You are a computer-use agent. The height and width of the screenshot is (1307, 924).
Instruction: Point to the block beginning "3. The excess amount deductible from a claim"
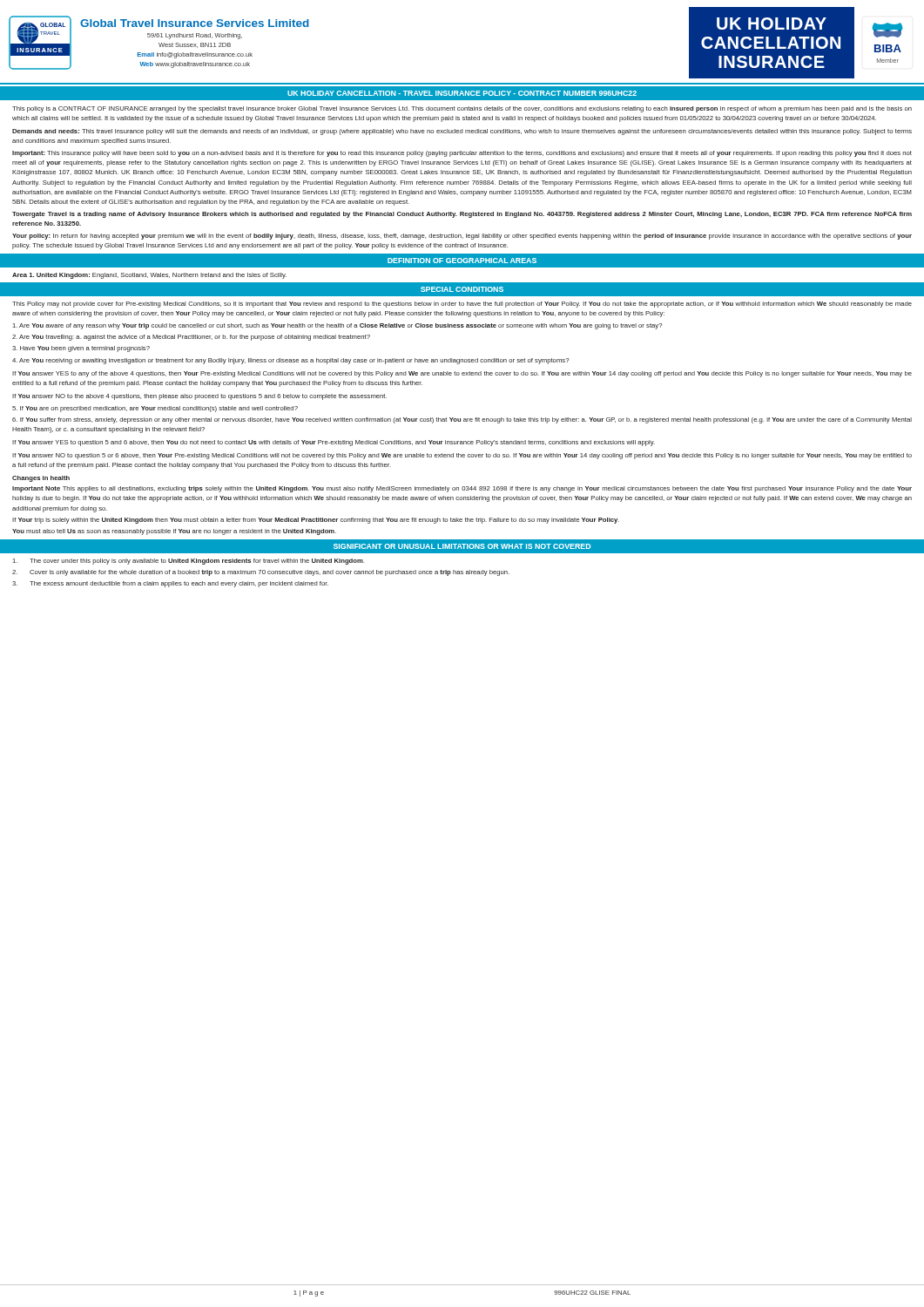170,583
